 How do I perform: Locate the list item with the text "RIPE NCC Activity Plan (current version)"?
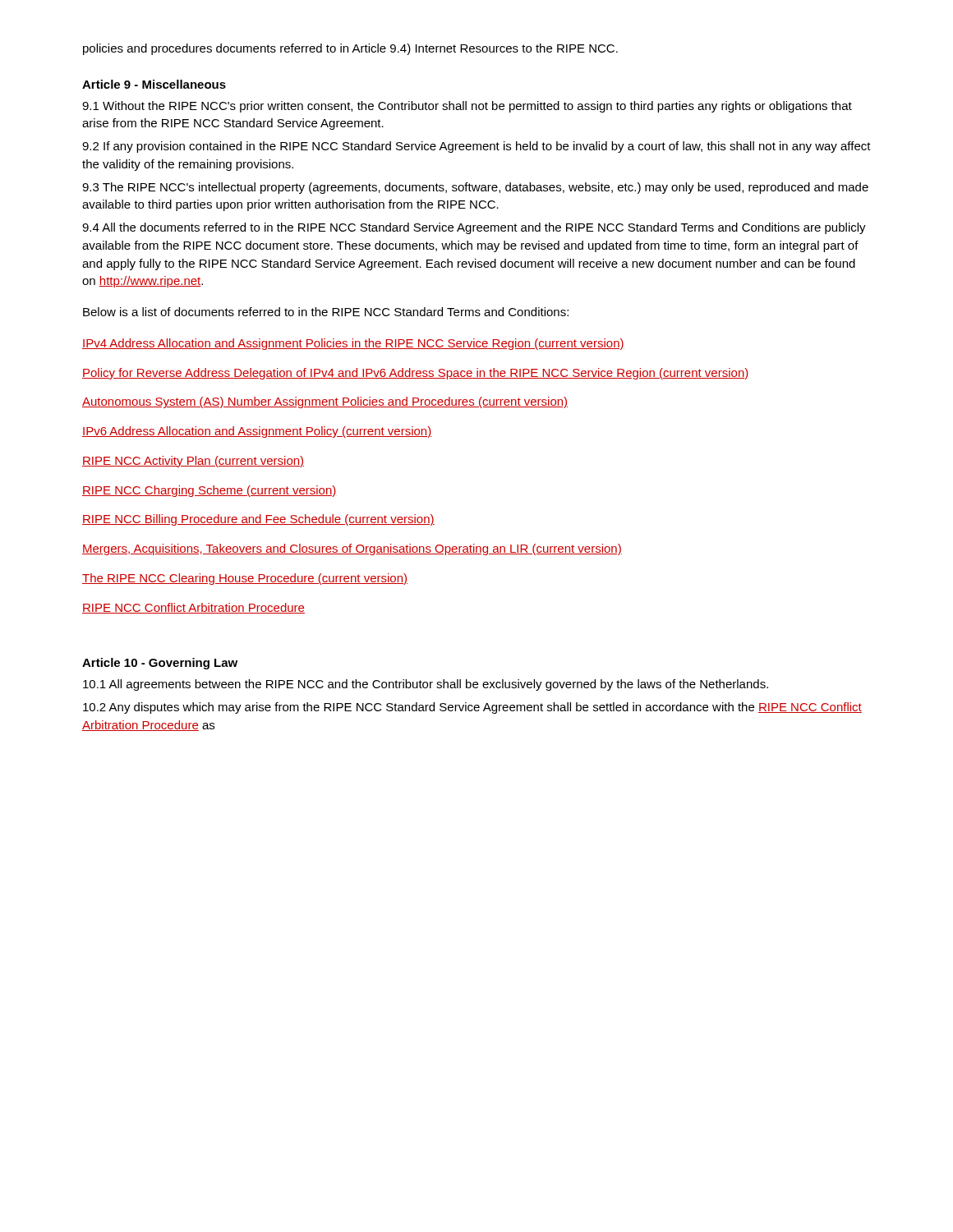click(x=193, y=462)
